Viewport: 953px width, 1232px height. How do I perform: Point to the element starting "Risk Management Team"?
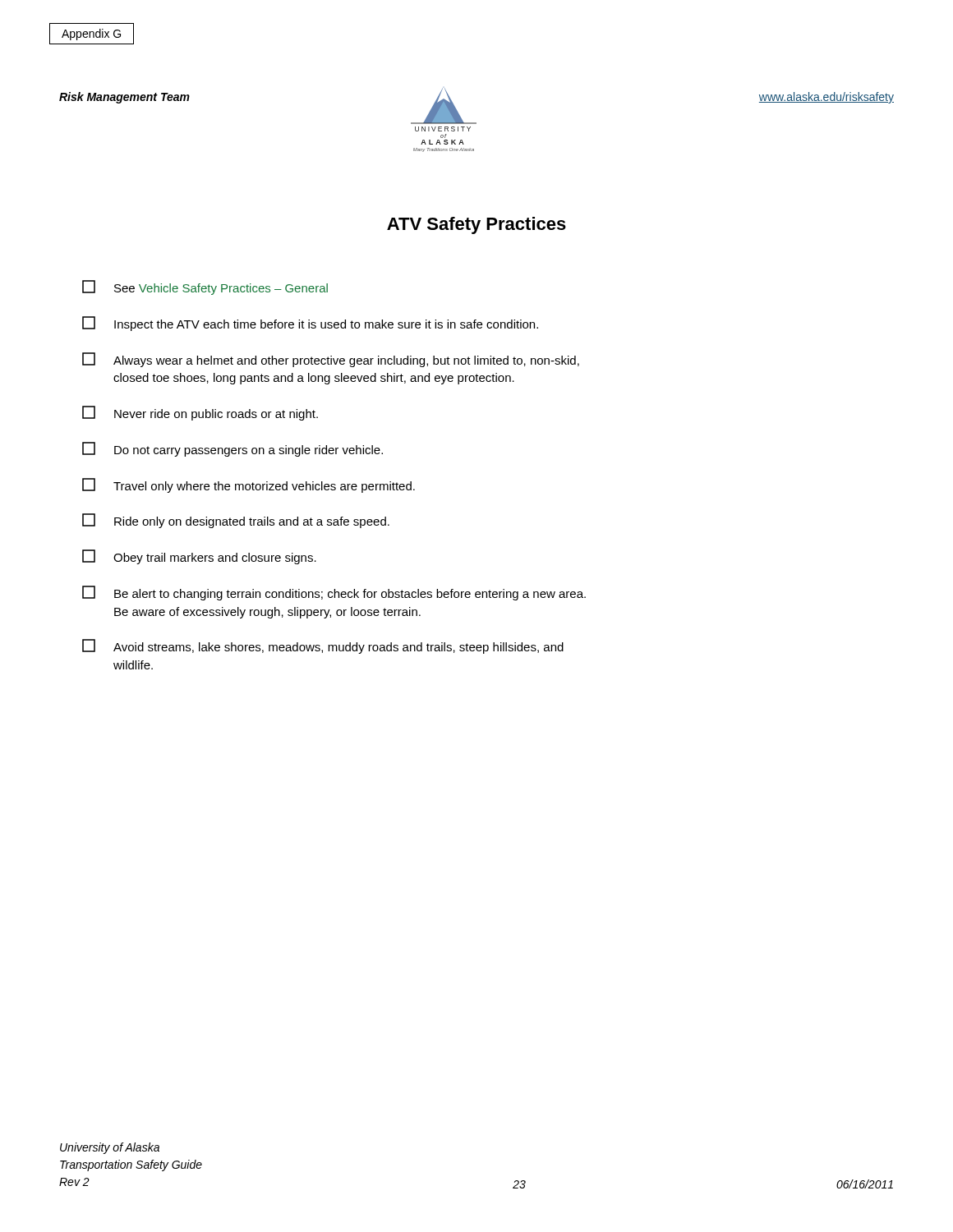click(124, 97)
